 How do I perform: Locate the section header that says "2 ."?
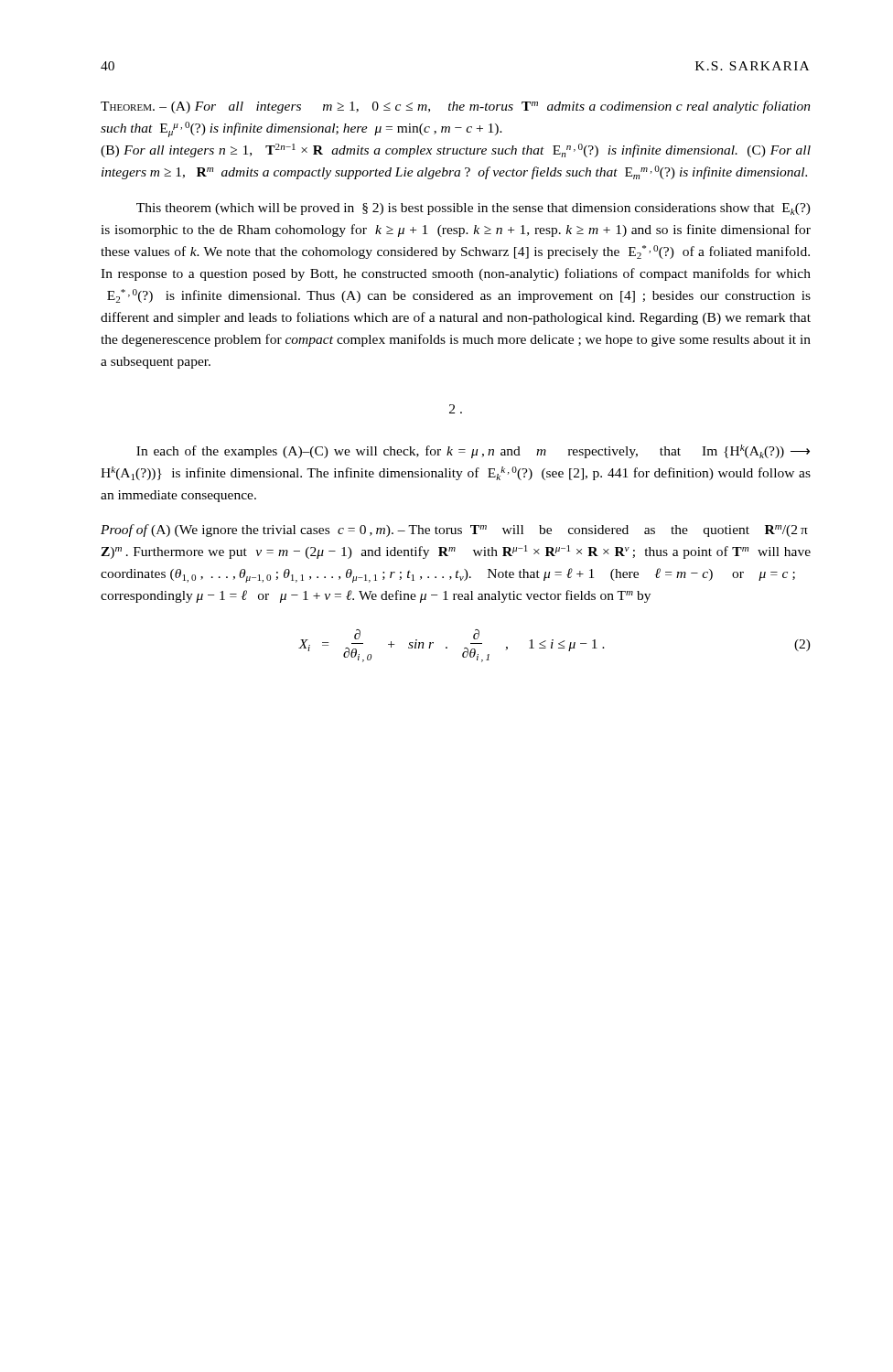(456, 409)
